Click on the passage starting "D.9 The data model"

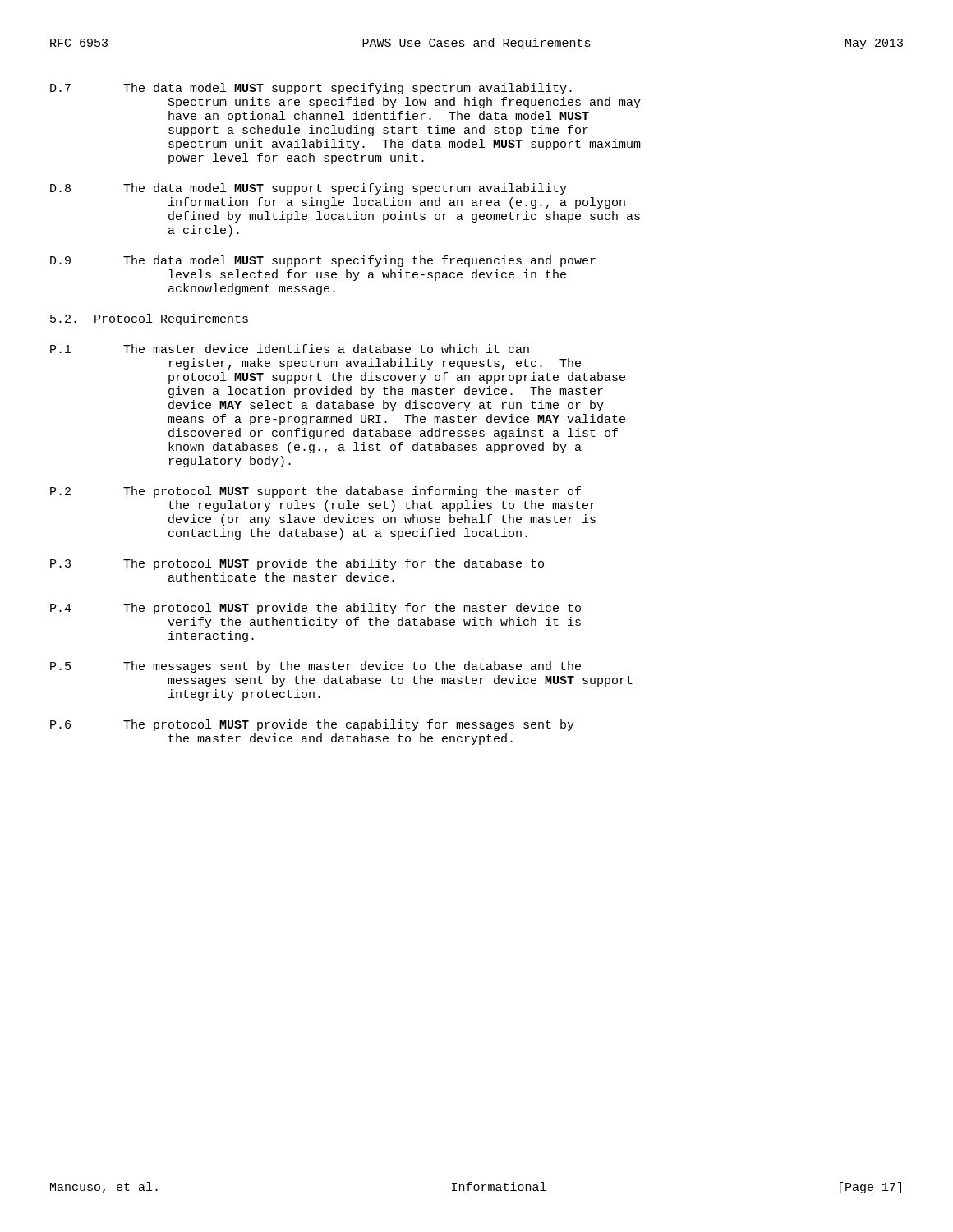(x=476, y=276)
